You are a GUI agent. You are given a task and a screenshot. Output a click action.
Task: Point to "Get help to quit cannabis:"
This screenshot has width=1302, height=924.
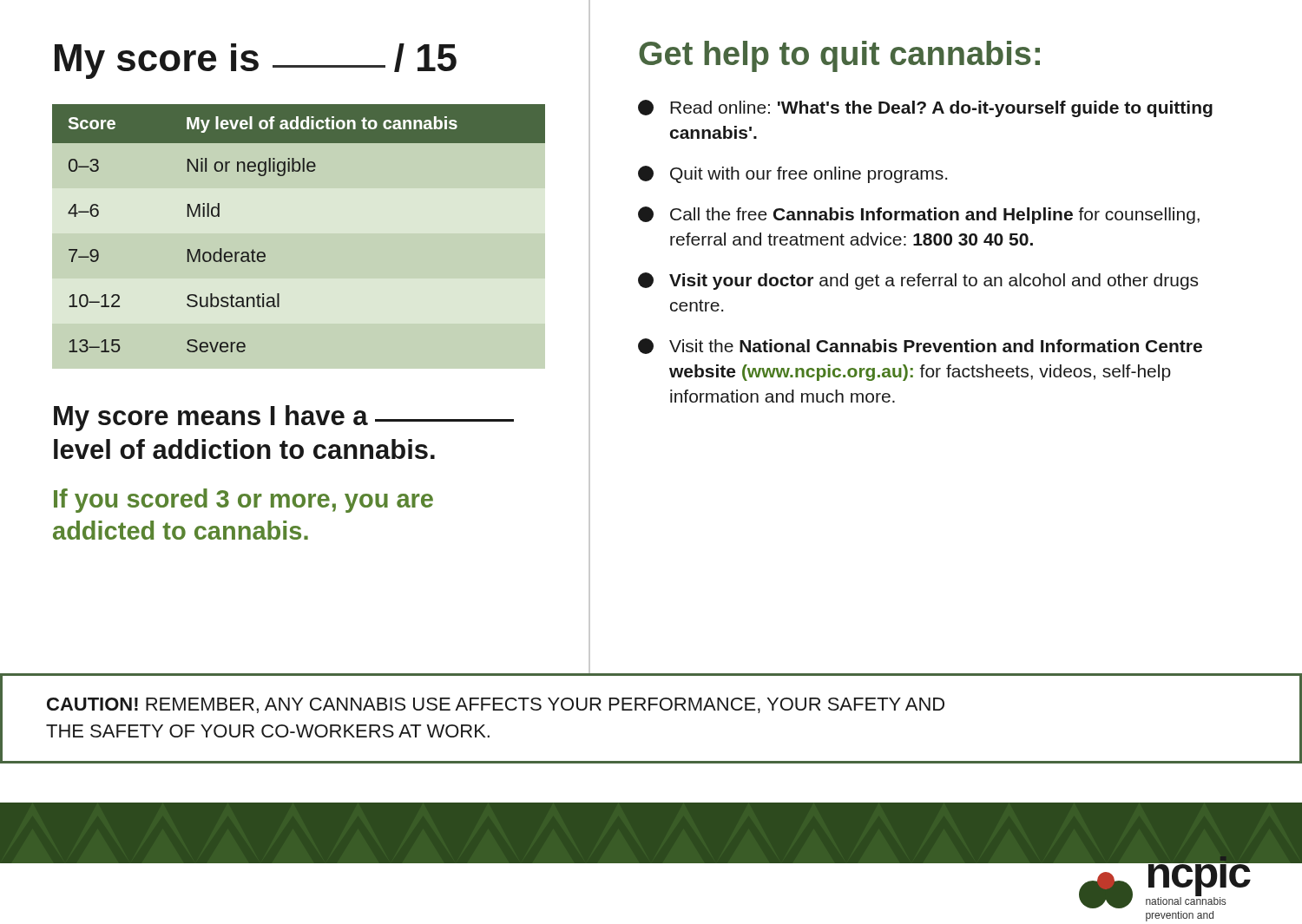tap(841, 54)
